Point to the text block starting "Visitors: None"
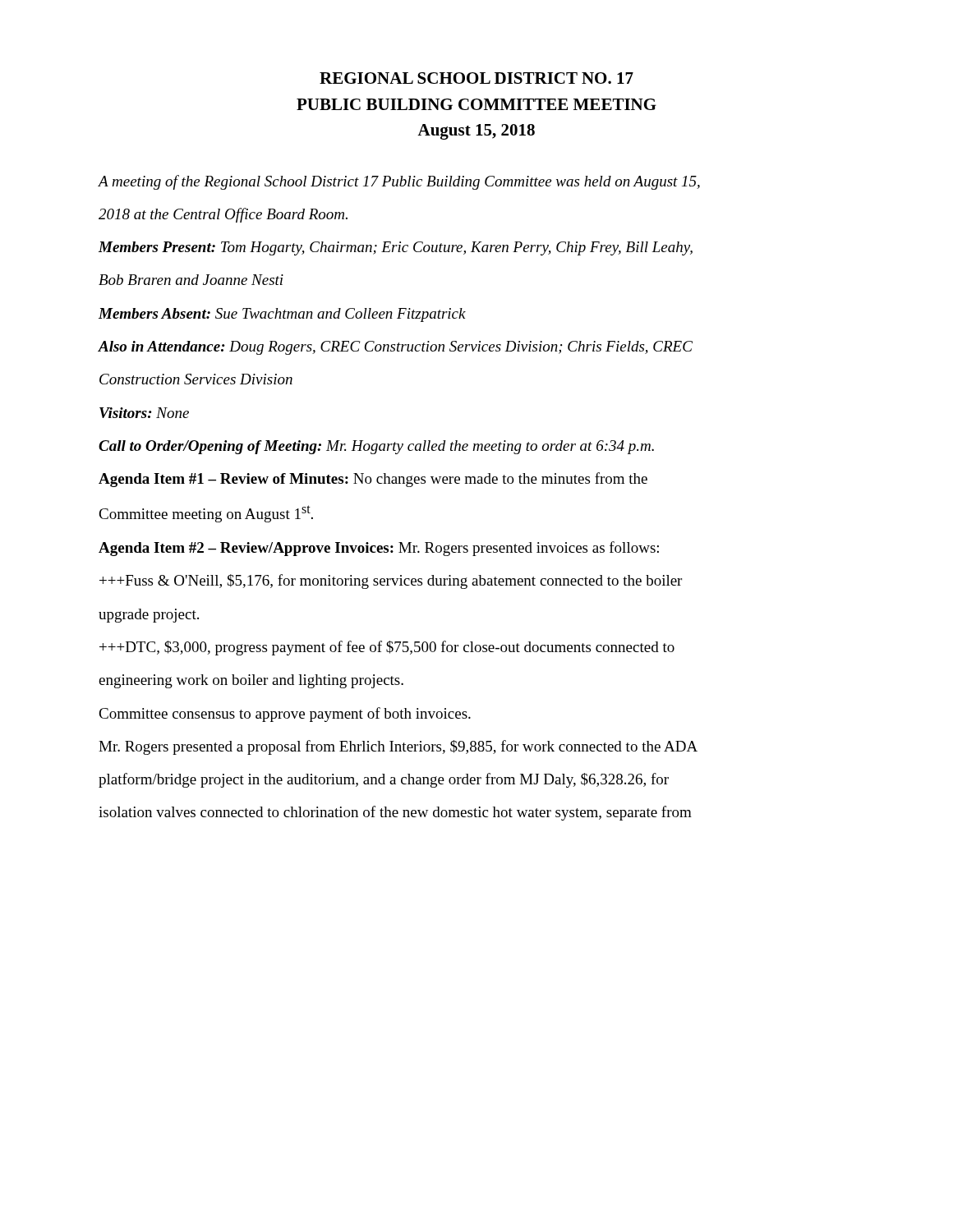 [x=144, y=412]
